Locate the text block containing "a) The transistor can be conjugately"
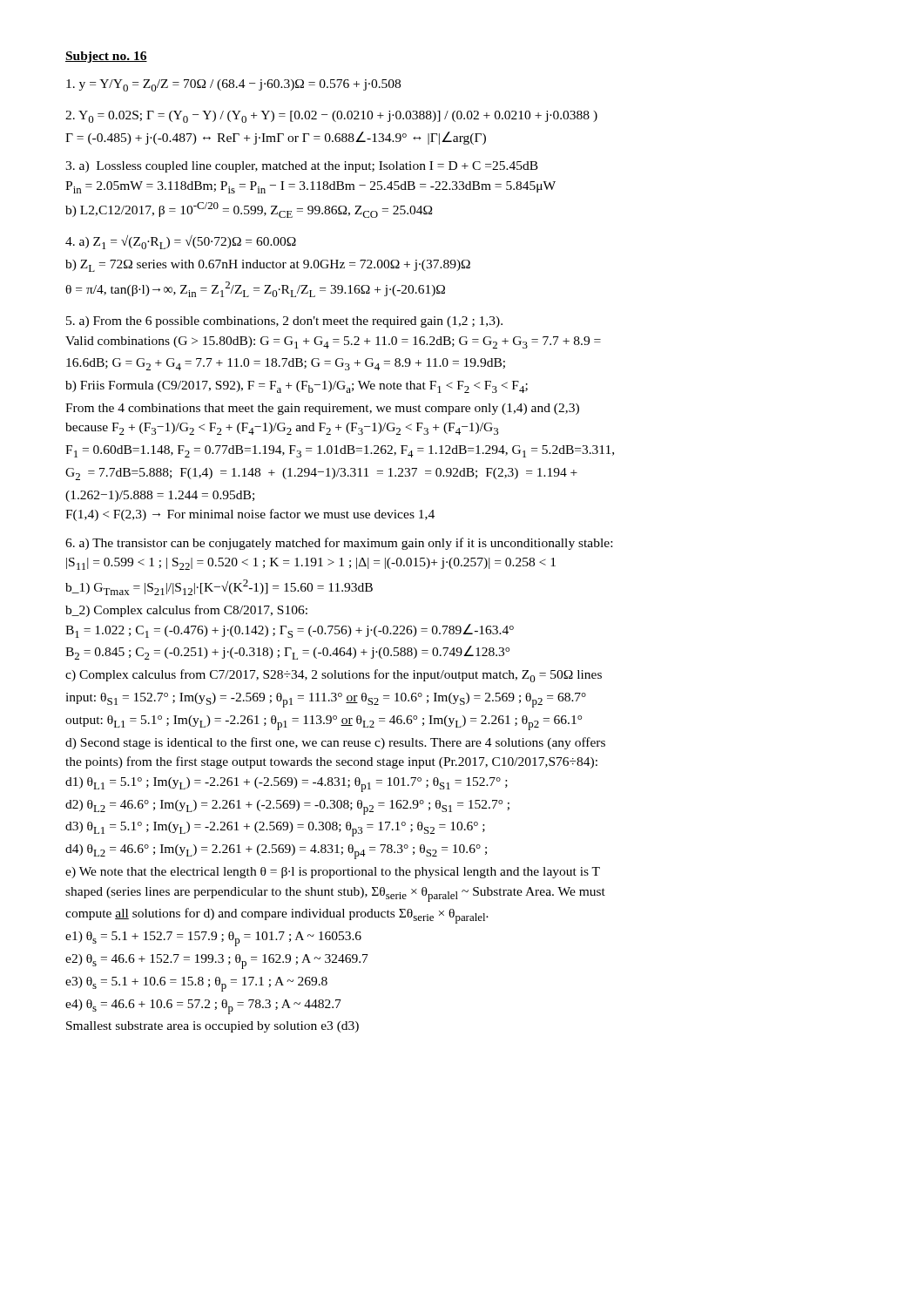The height and width of the screenshot is (1307, 924). click(x=464, y=785)
